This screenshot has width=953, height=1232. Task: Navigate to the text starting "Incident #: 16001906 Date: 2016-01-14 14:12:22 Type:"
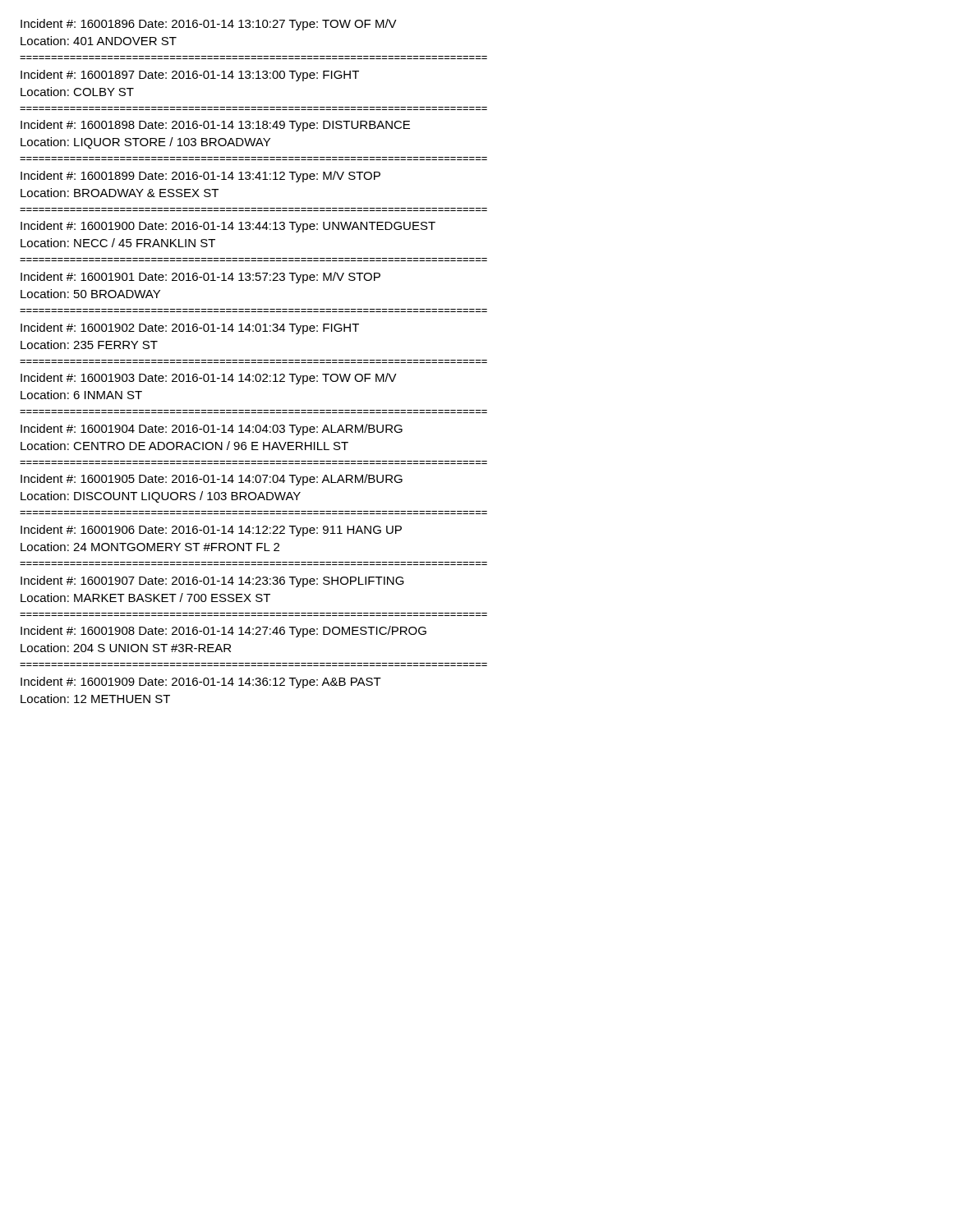[x=211, y=531]
